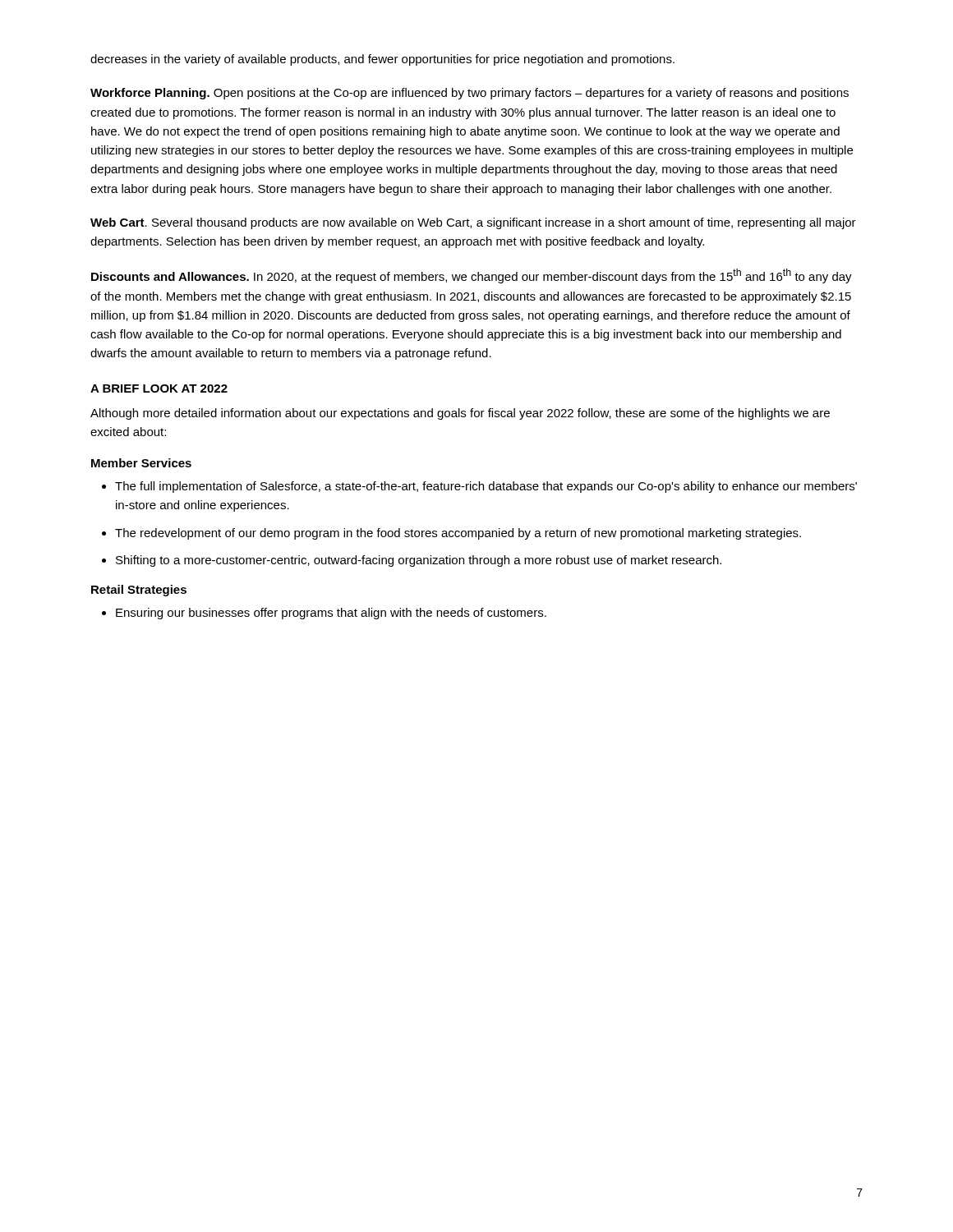The image size is (953, 1232).
Task: Find "Retail Strategies" on this page
Action: tap(139, 589)
